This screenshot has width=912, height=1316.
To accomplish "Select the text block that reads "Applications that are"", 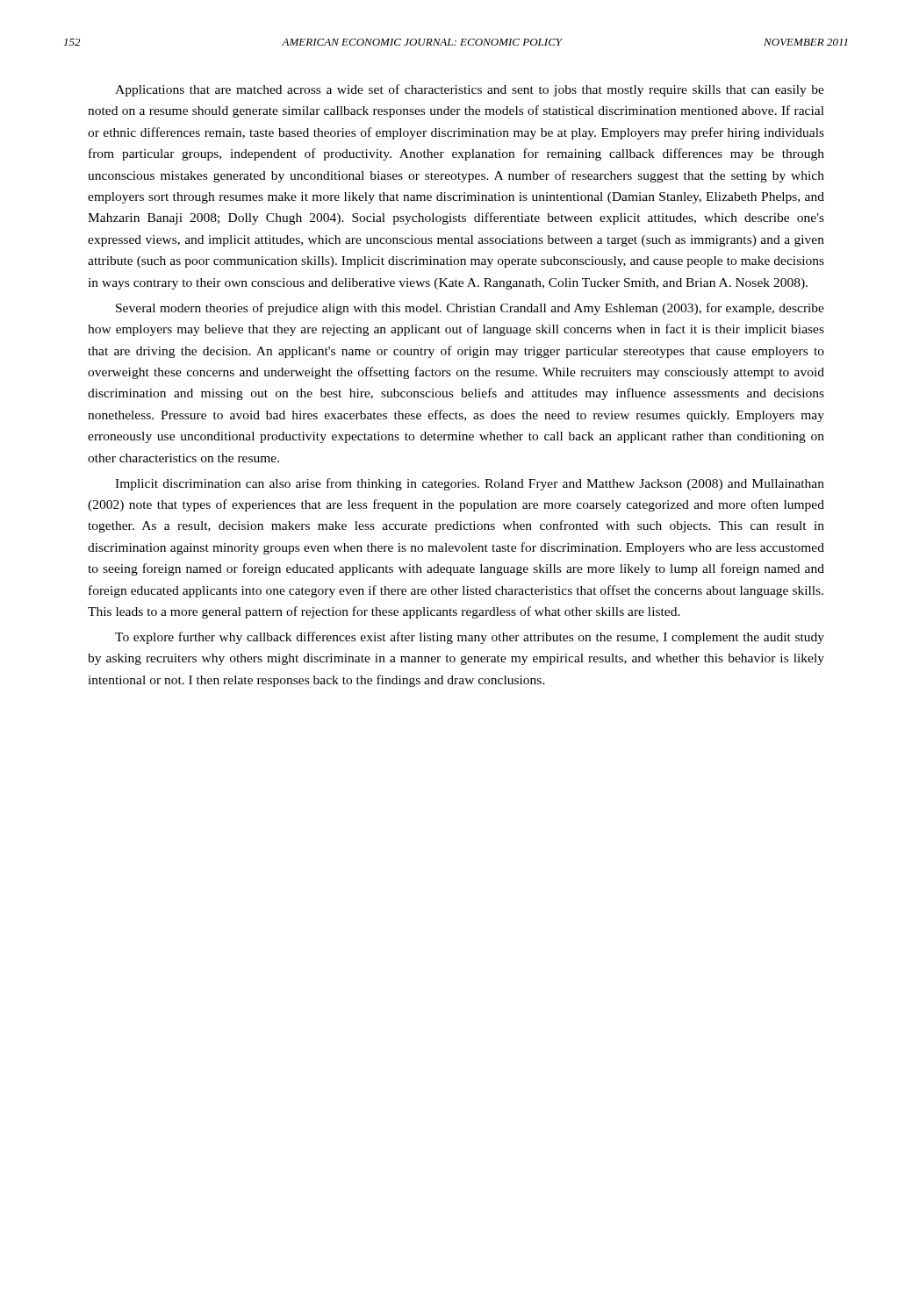I will point(456,185).
